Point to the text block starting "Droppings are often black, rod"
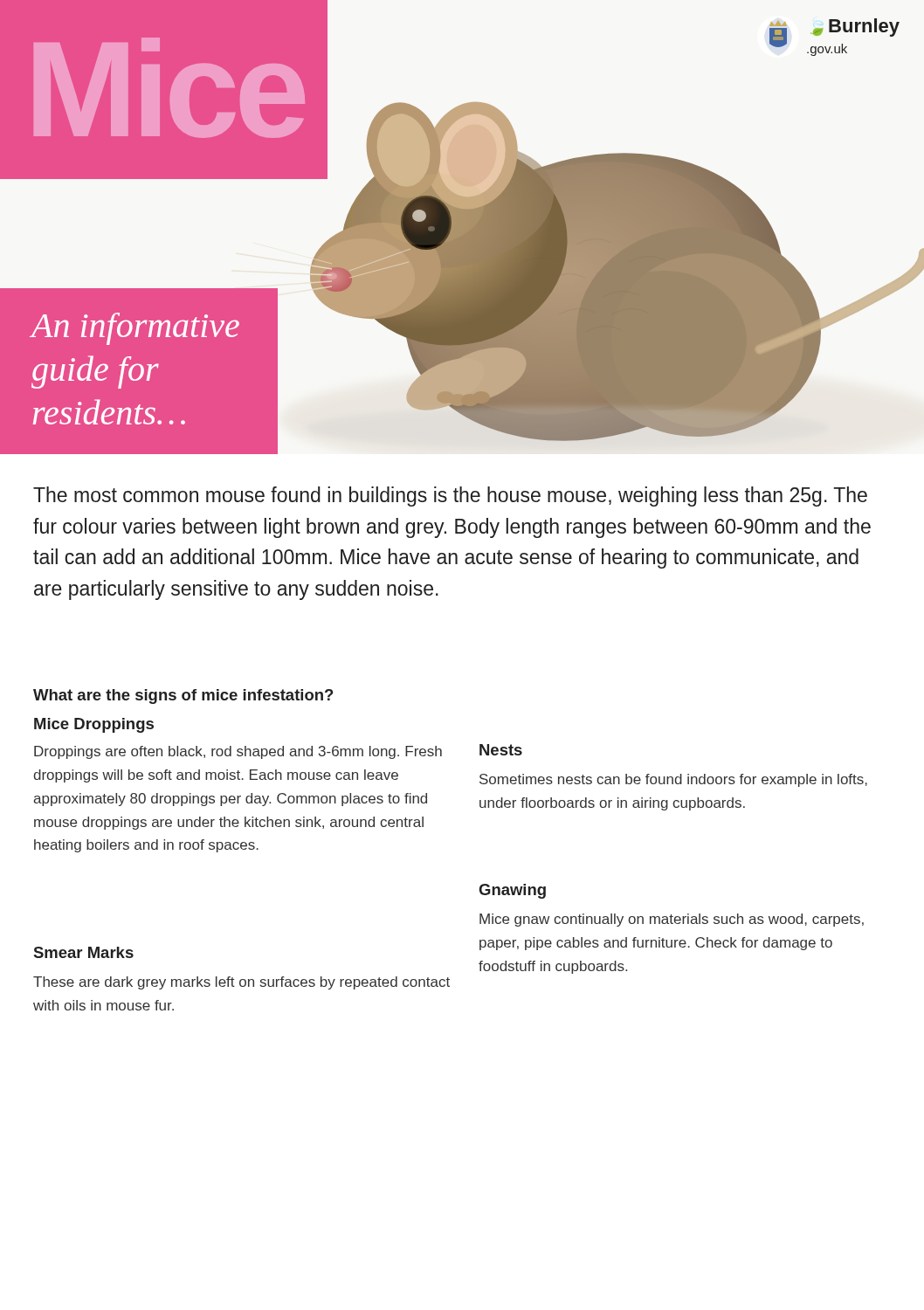The height and width of the screenshot is (1310, 924). click(243, 799)
